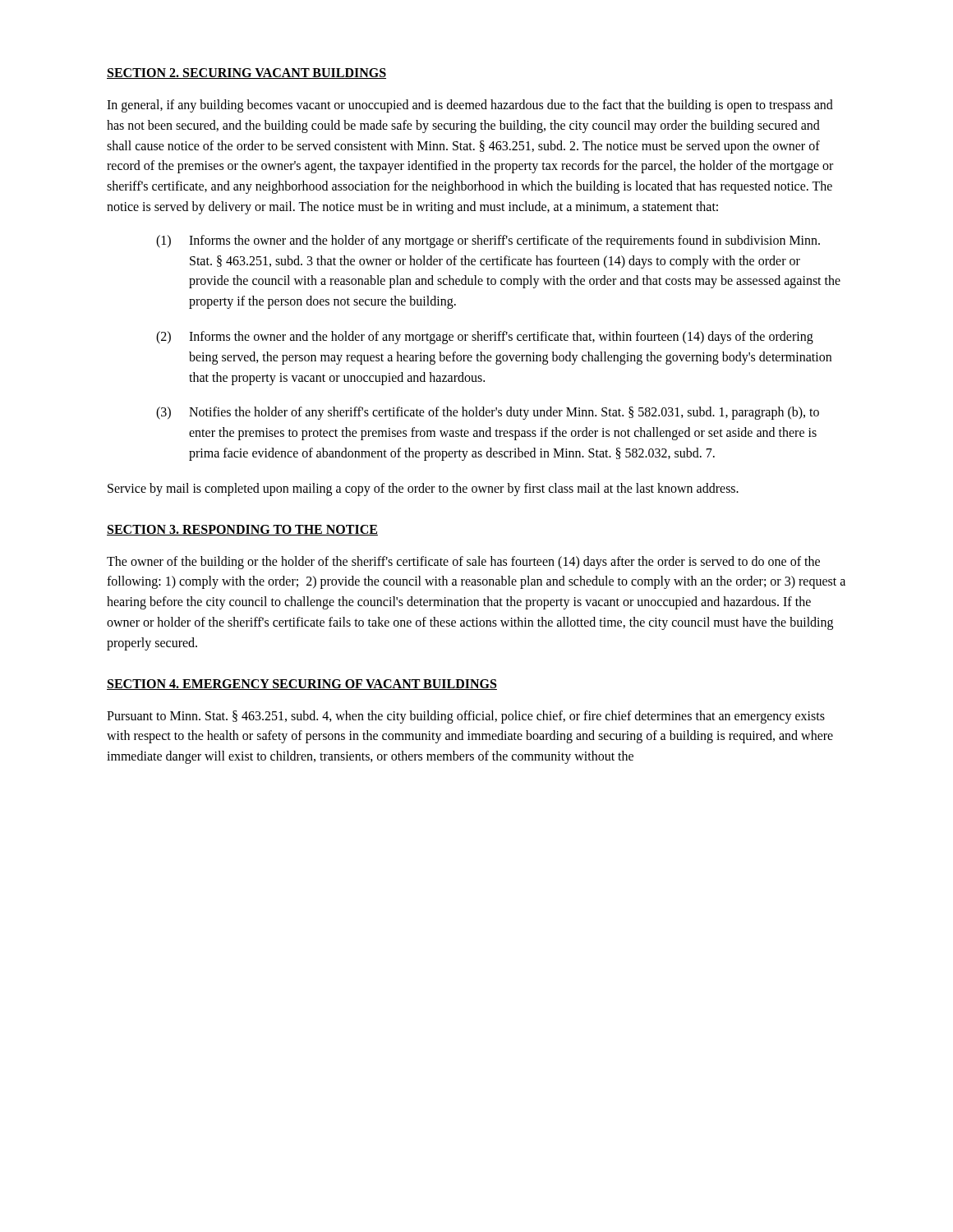
Task: Find the text starting "(3)Notifies the holder of"
Action: tap(500, 433)
